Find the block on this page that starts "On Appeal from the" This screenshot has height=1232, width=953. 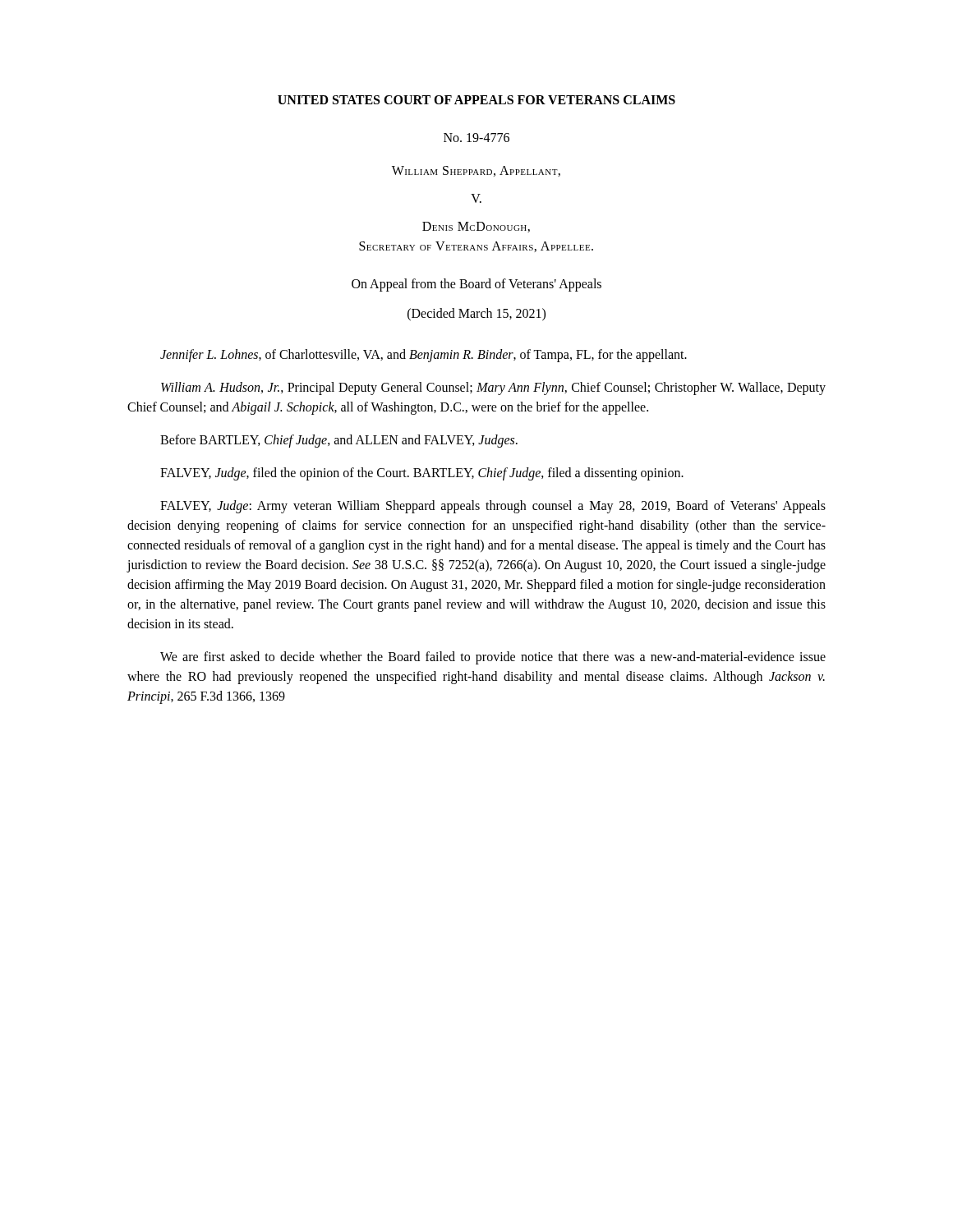tap(476, 284)
